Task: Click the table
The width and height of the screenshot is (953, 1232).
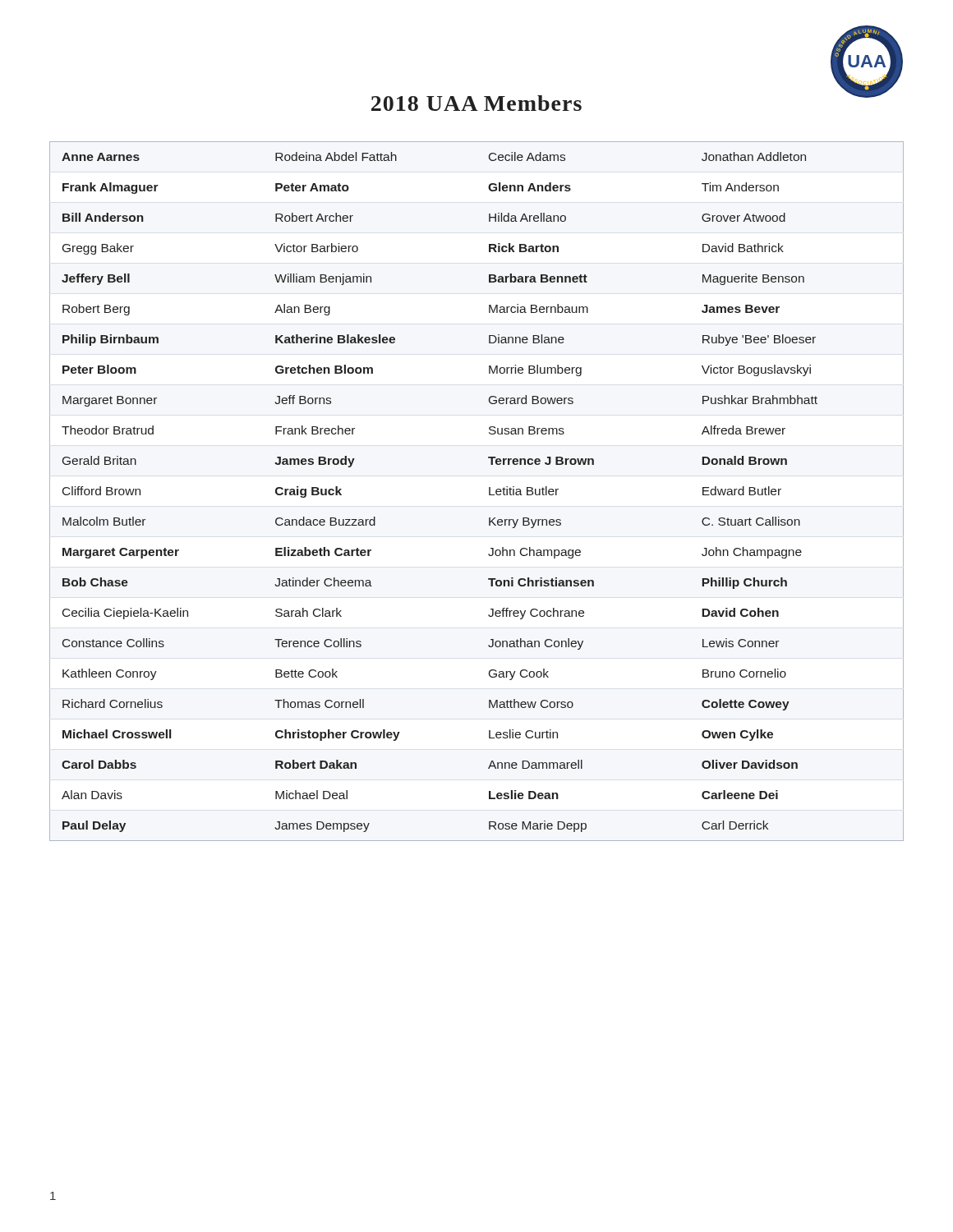Action: (476, 491)
